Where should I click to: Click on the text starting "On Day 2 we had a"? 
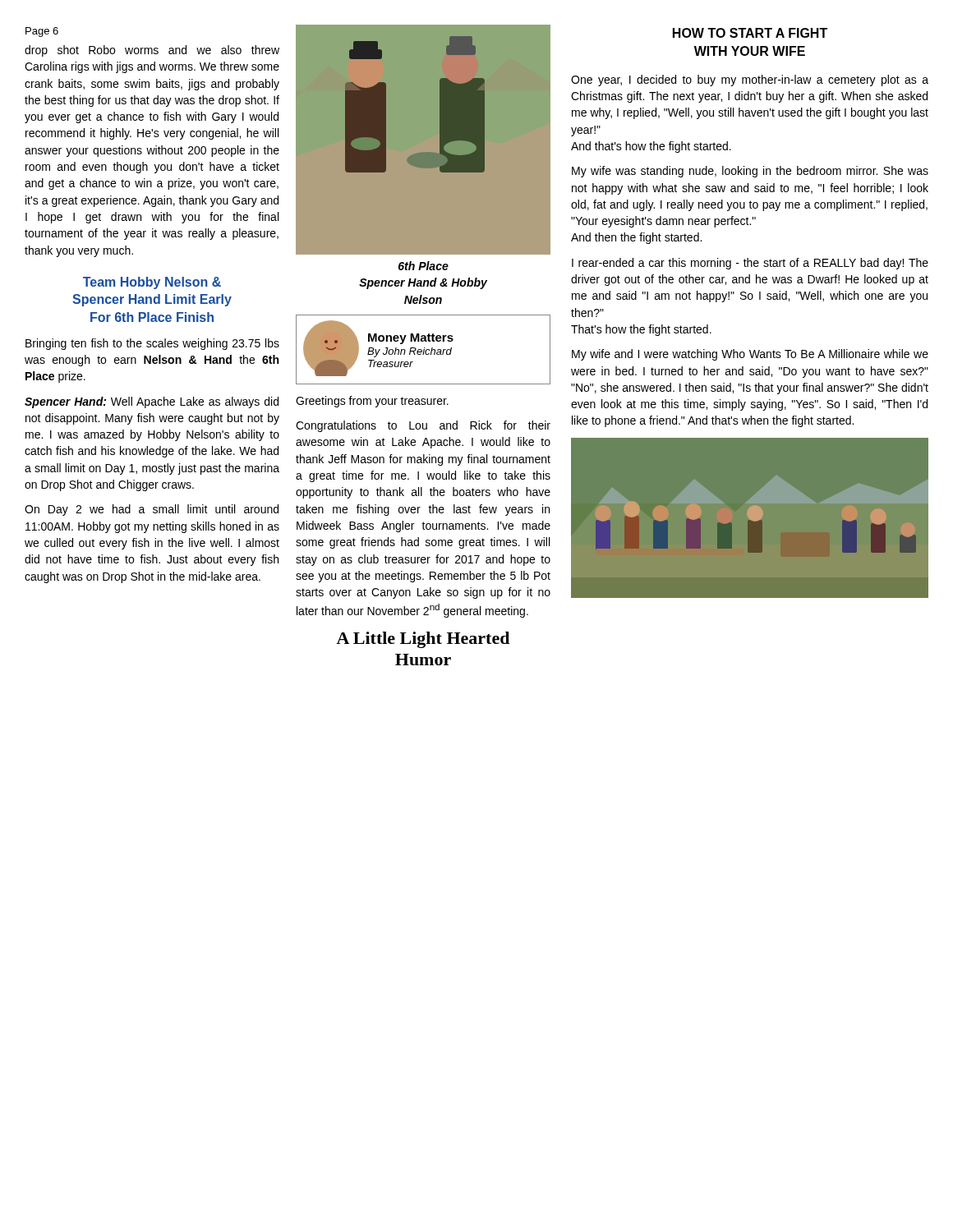point(152,543)
